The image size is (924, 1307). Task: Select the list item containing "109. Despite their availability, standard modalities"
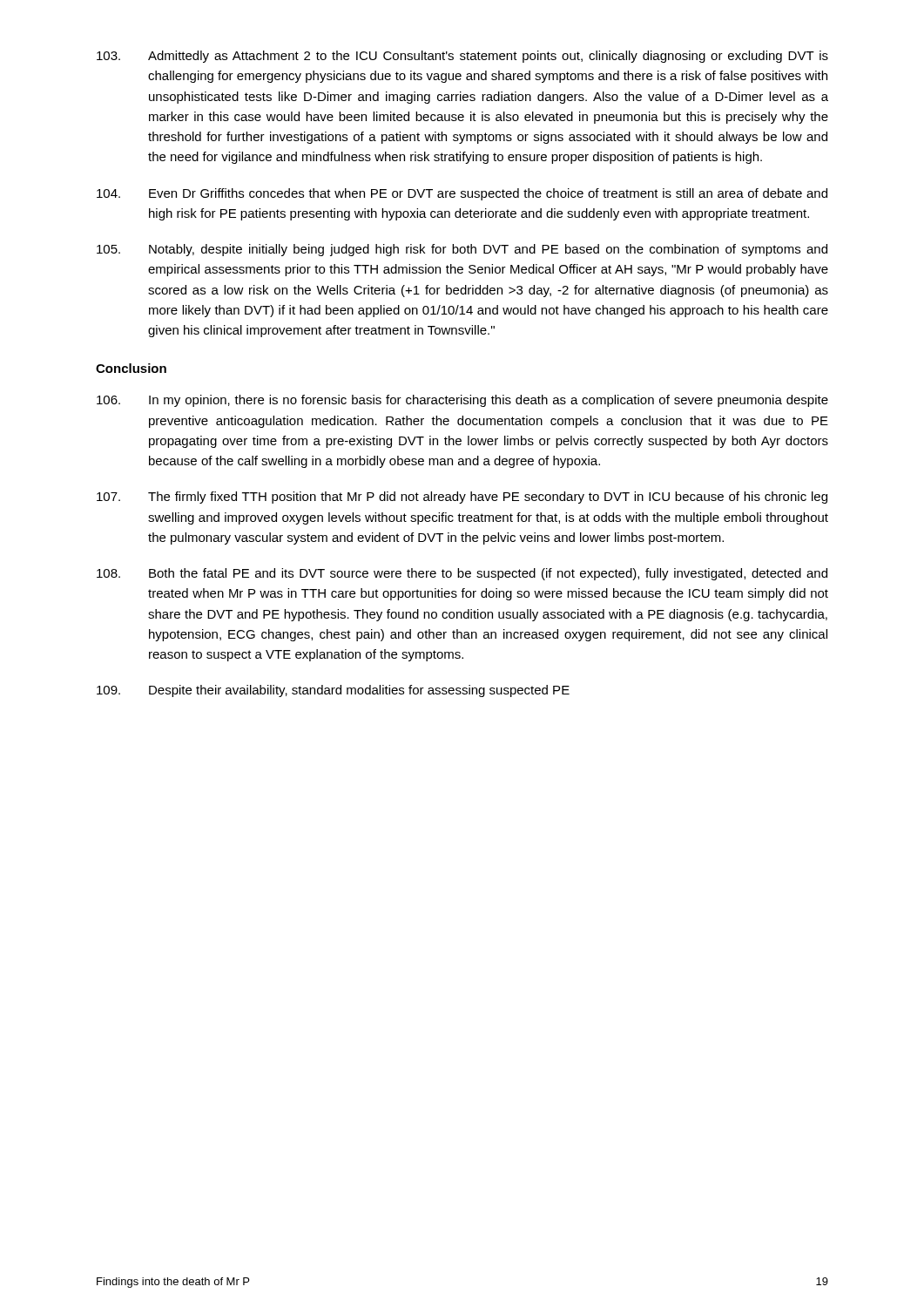[x=462, y=690]
